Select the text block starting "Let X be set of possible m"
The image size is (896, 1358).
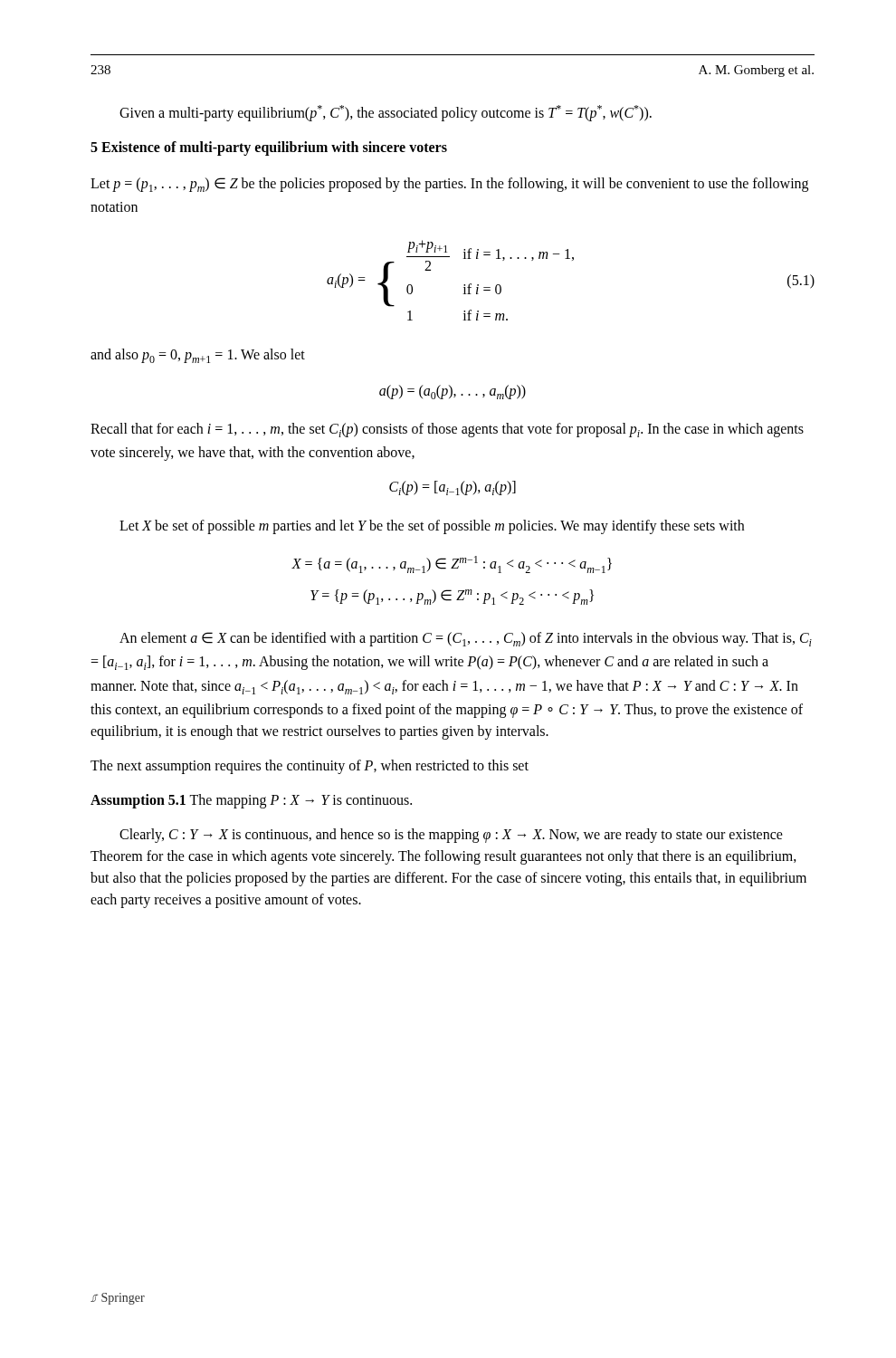click(x=453, y=526)
